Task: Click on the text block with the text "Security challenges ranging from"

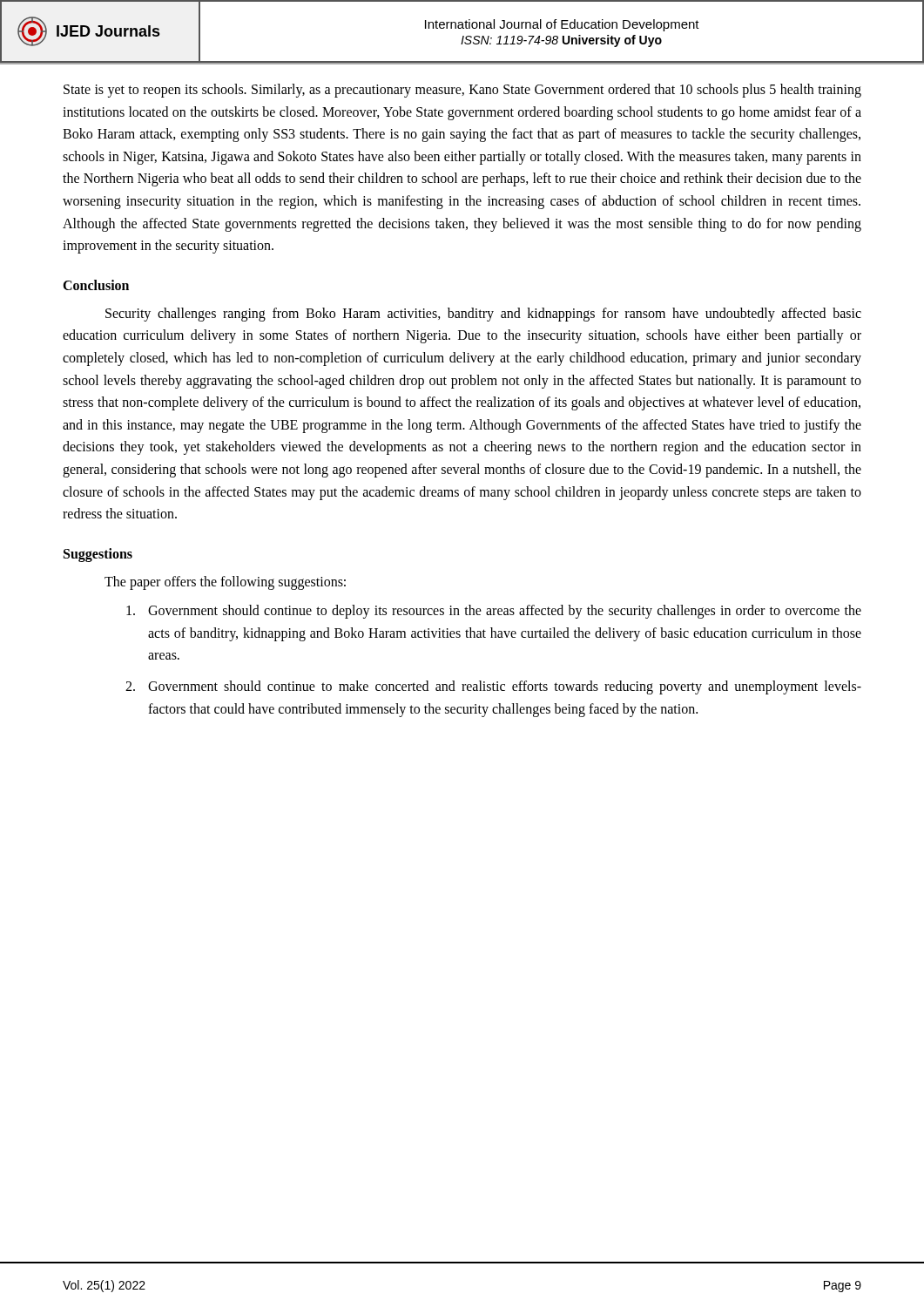Action: tap(462, 413)
